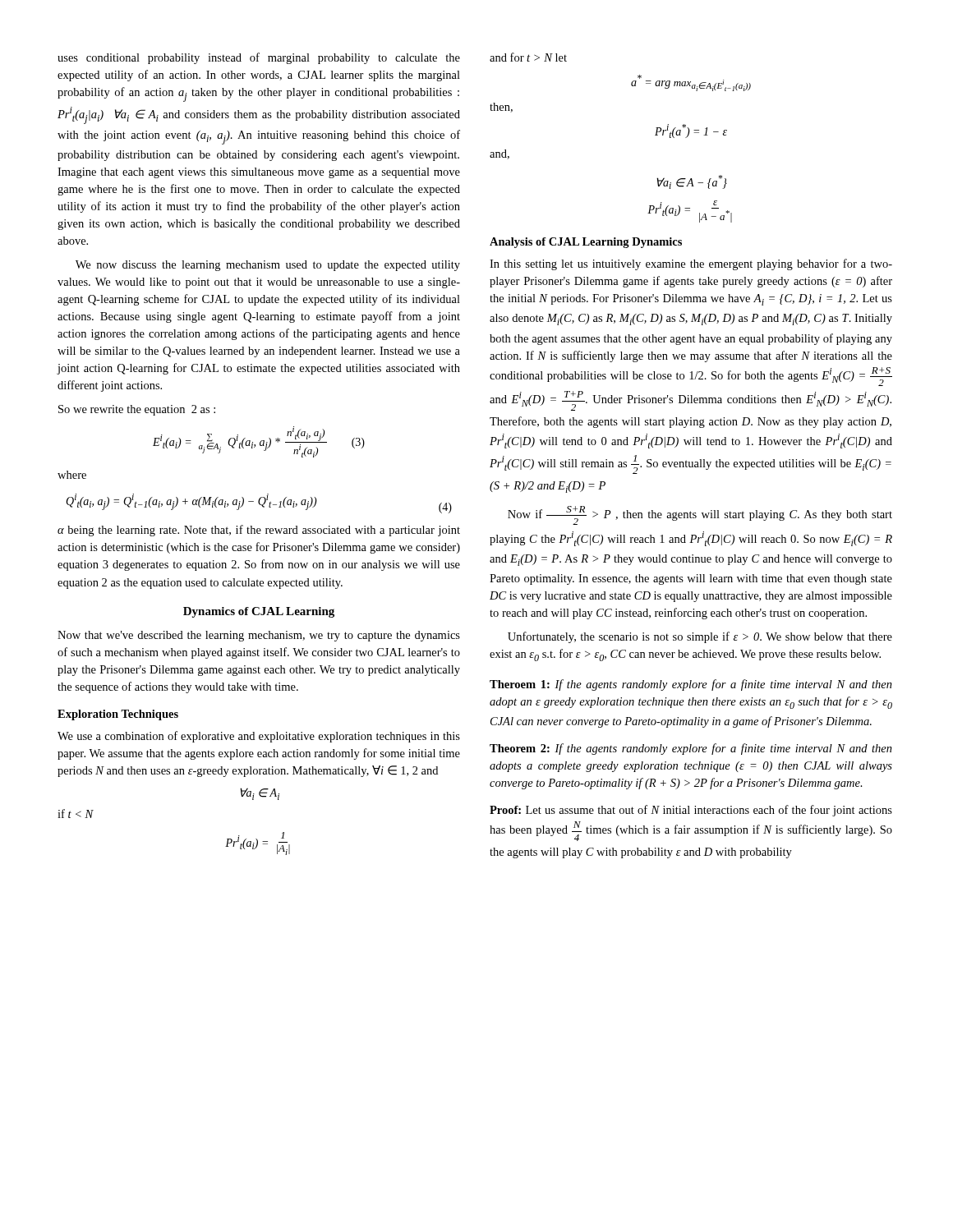Point to the passage starting "Theroem 1: If the agents randomly explore"
The height and width of the screenshot is (1232, 953).
point(691,703)
